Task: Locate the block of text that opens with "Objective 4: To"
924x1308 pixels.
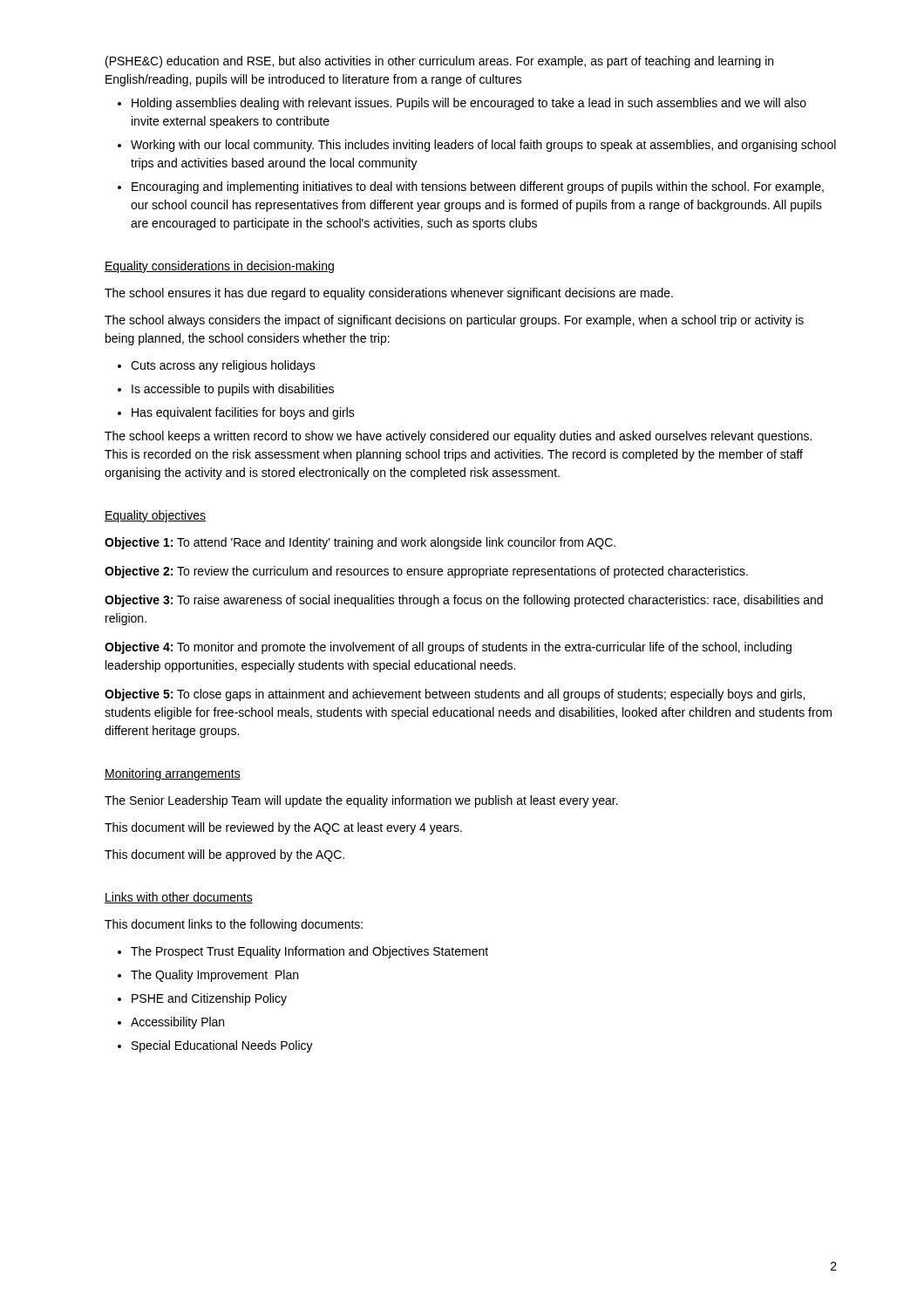Action: tap(471, 657)
